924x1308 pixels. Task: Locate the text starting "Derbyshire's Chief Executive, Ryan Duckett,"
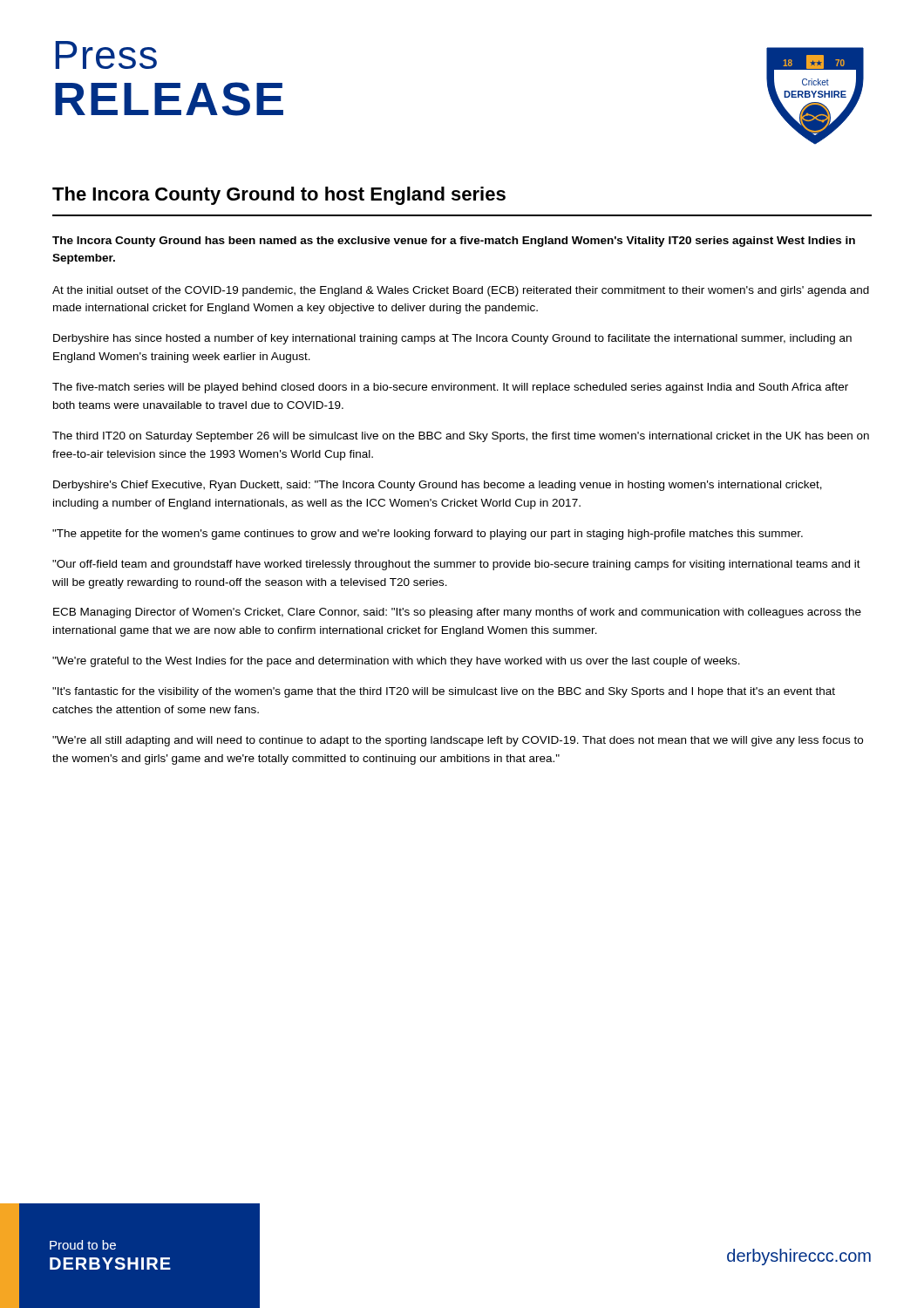tap(437, 493)
